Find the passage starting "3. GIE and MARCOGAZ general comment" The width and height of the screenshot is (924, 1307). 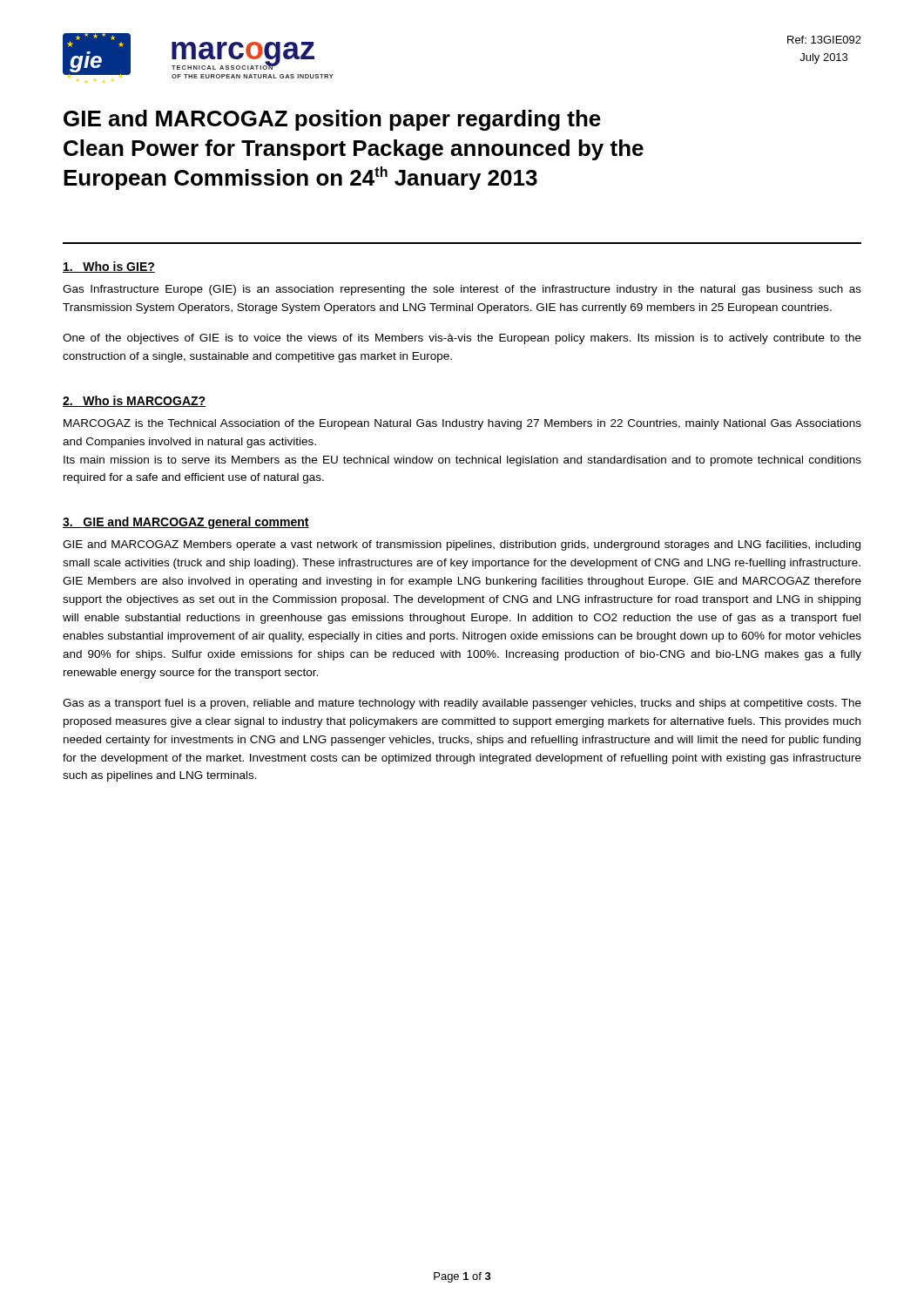(x=186, y=522)
